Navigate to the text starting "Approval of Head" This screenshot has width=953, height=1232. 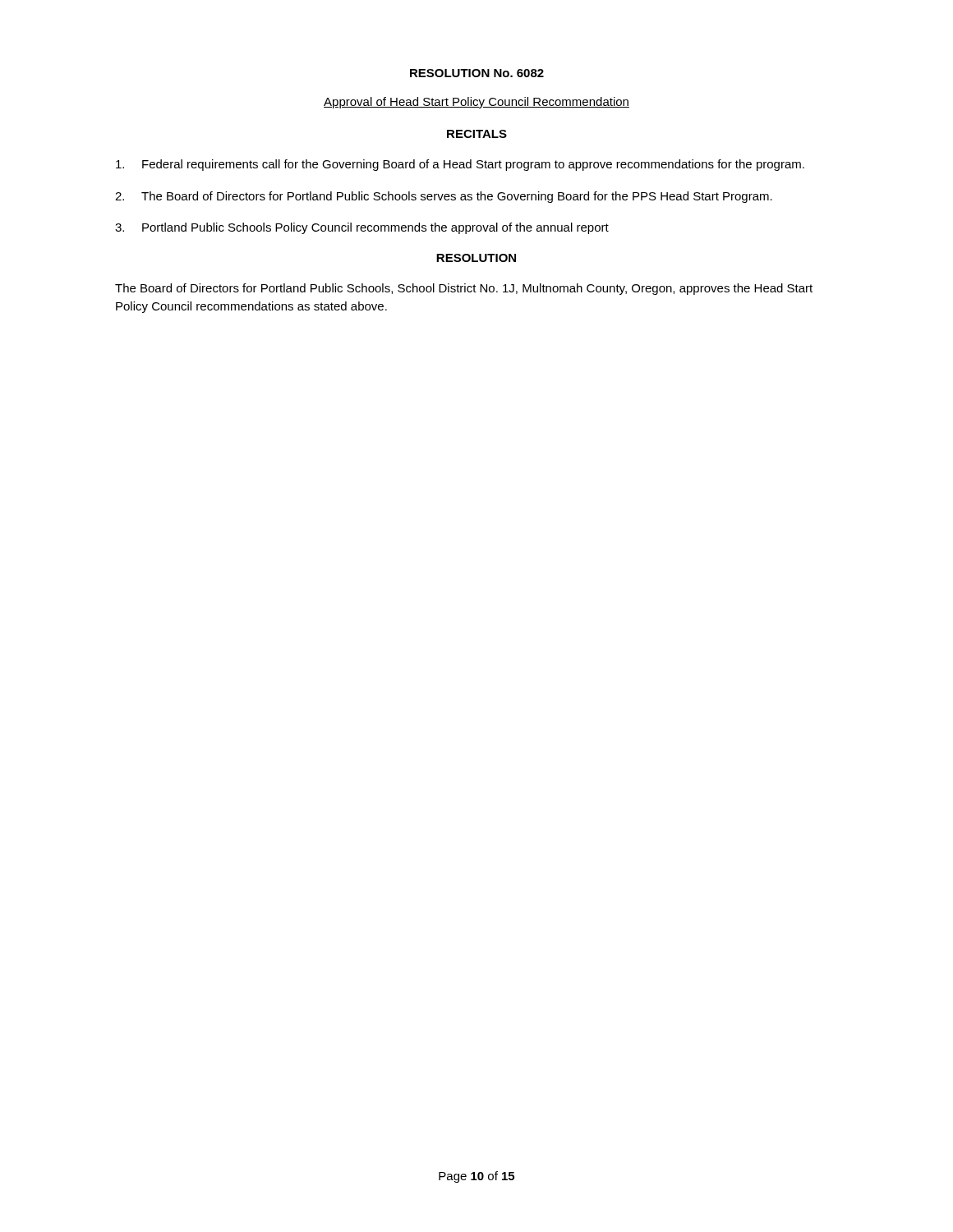pyautogui.click(x=476, y=101)
